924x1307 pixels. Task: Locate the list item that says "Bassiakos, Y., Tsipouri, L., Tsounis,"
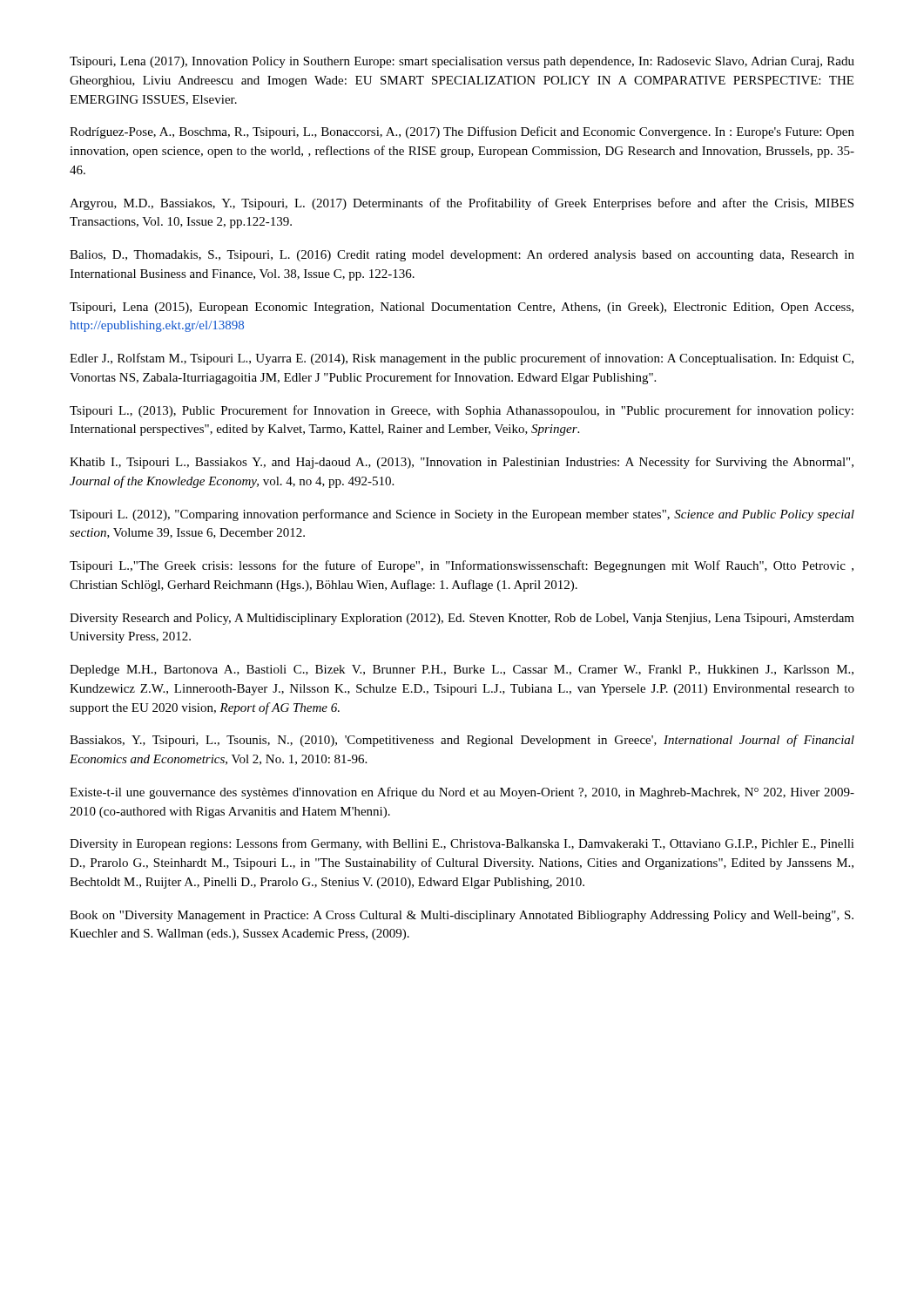[462, 749]
